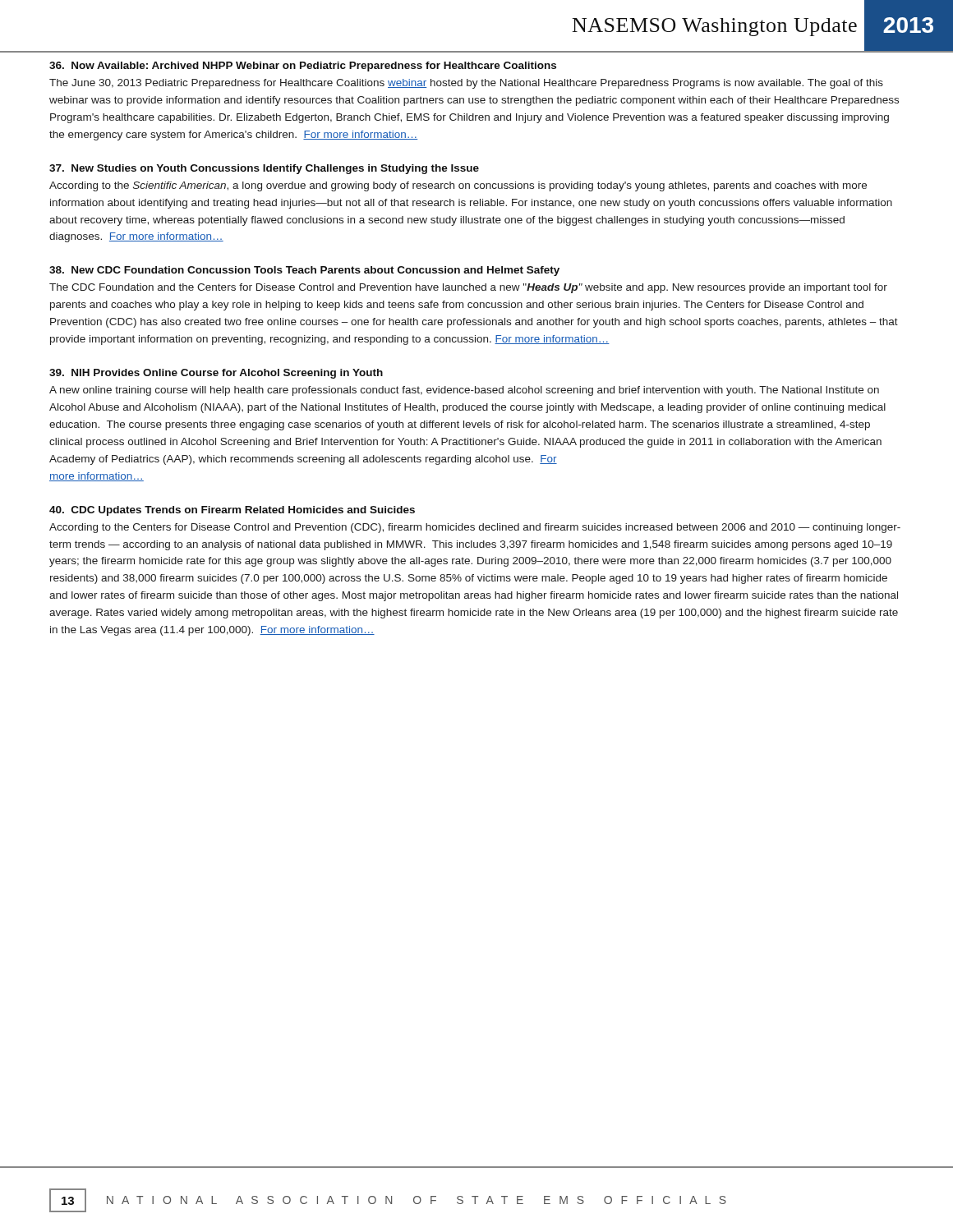Point to the text block starting "The CDC Foundation and the Centers"
This screenshot has width=953, height=1232.
(x=473, y=313)
